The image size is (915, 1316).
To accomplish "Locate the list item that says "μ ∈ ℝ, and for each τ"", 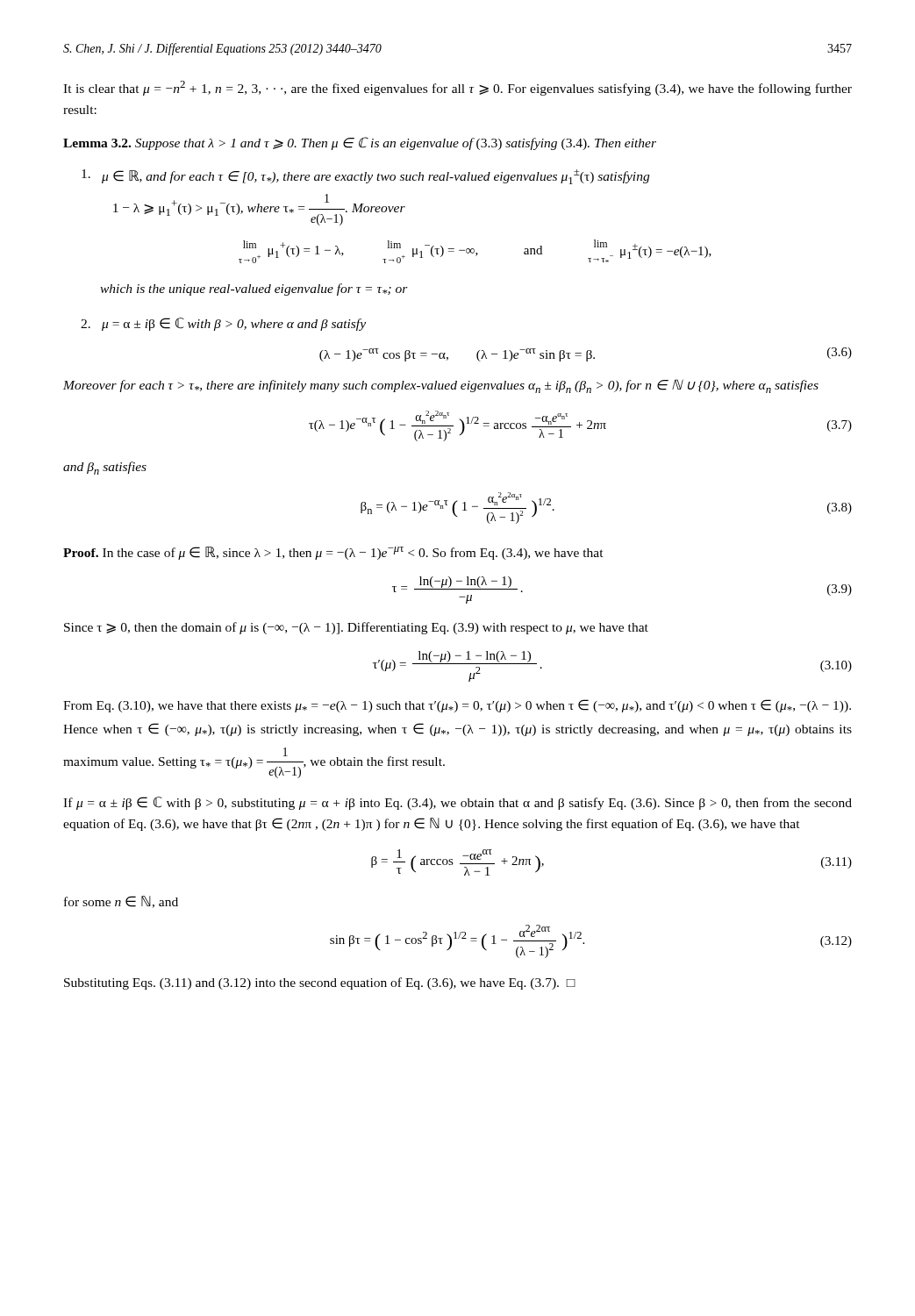I will pyautogui.click(x=365, y=177).
